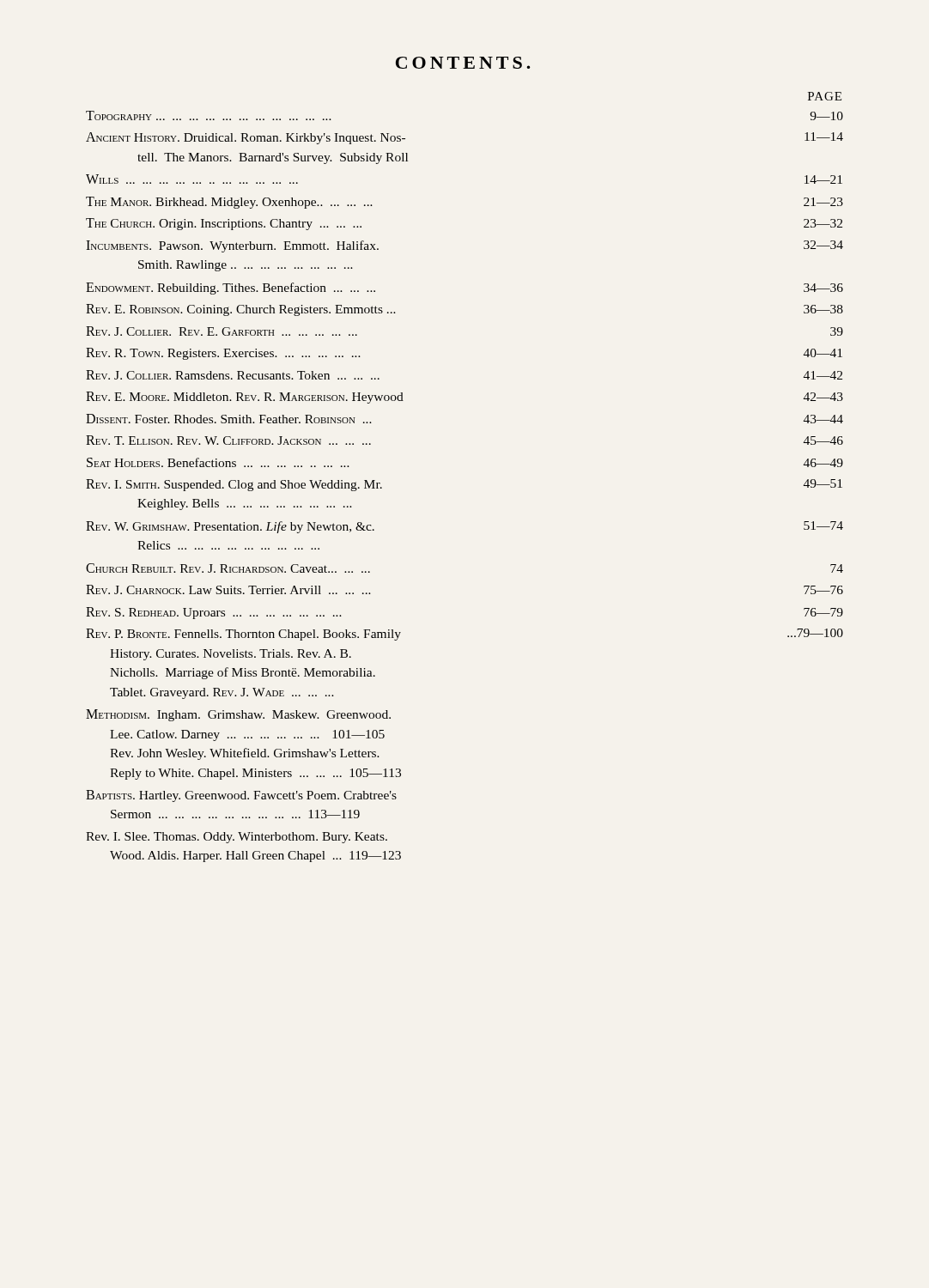Click on the block starting "The Church. Origin. Inscriptions. Chantry ..."
929x1288 pixels.
(213, 224)
